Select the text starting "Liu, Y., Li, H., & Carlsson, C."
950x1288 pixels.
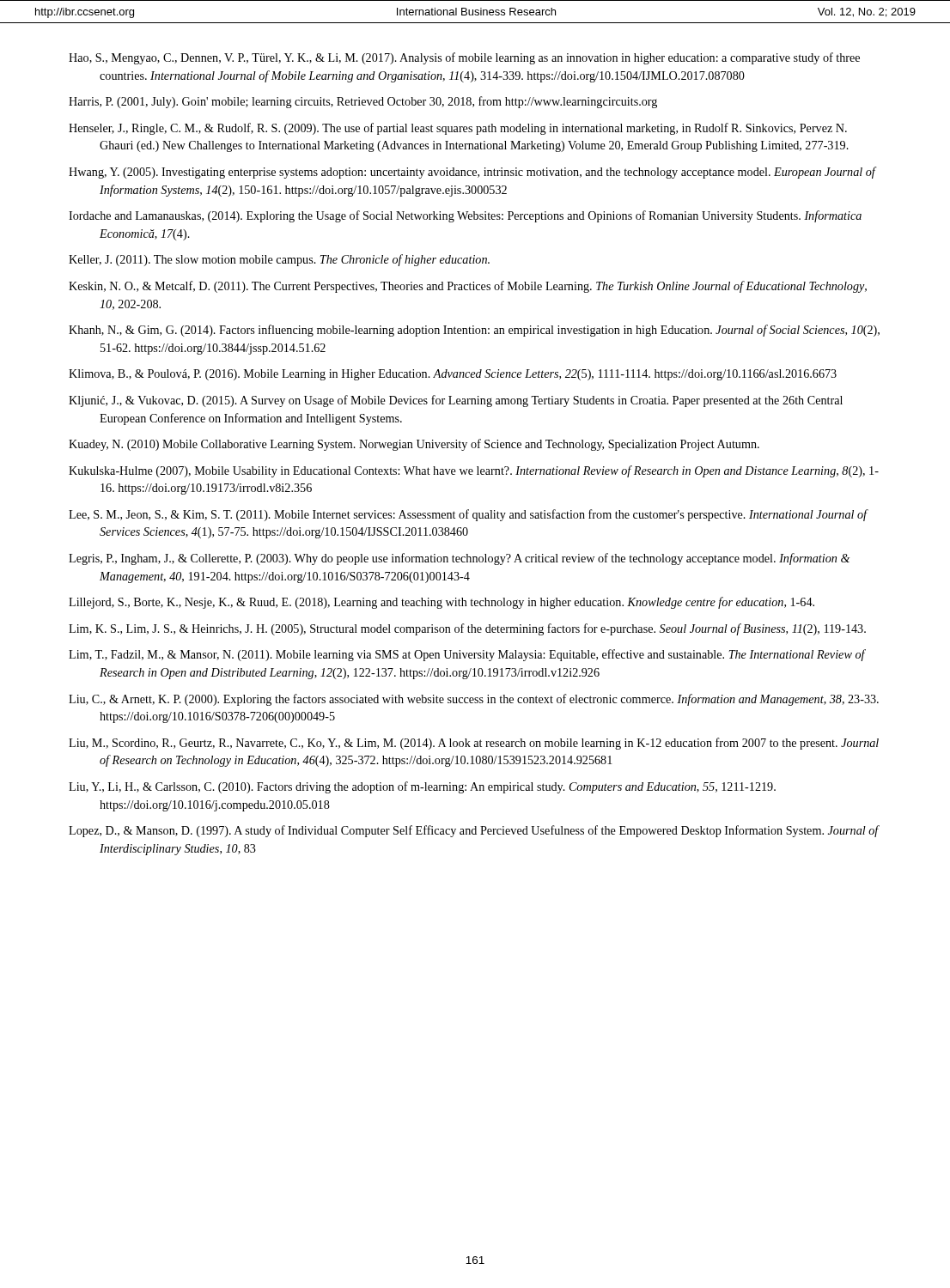[x=422, y=795]
